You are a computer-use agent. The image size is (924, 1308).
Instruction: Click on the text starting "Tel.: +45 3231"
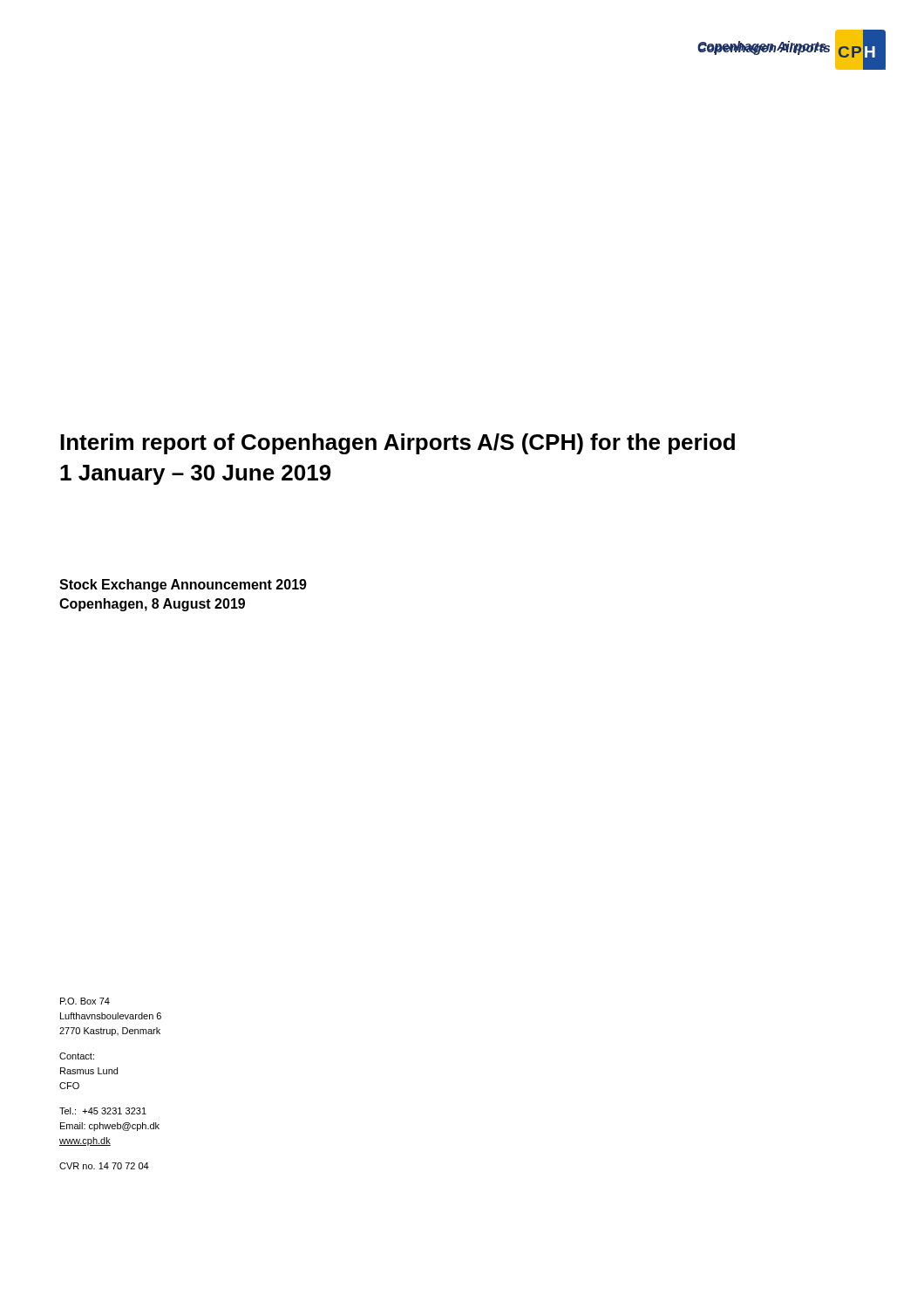[103, 1111]
